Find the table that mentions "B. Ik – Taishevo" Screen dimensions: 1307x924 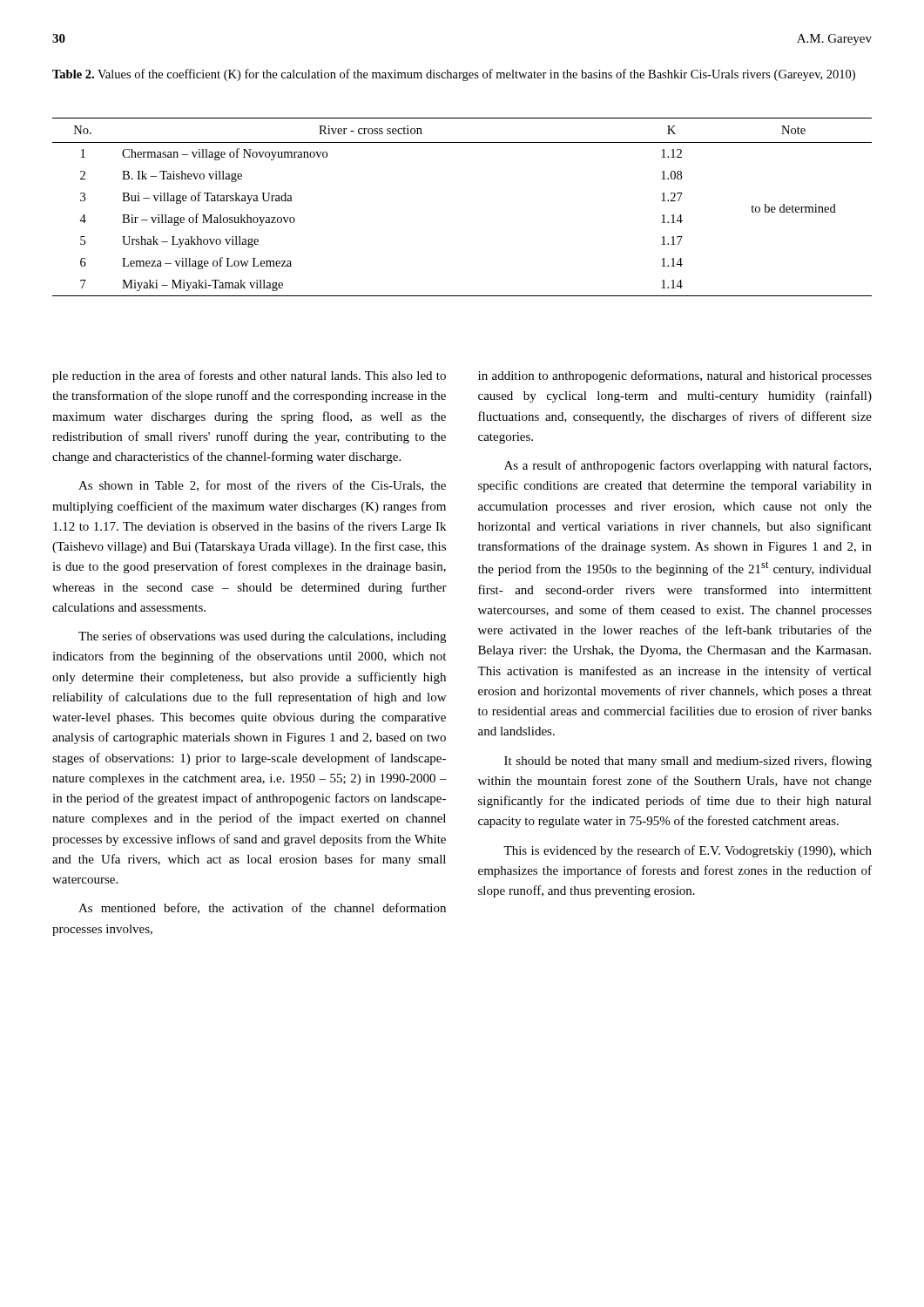pos(462,207)
